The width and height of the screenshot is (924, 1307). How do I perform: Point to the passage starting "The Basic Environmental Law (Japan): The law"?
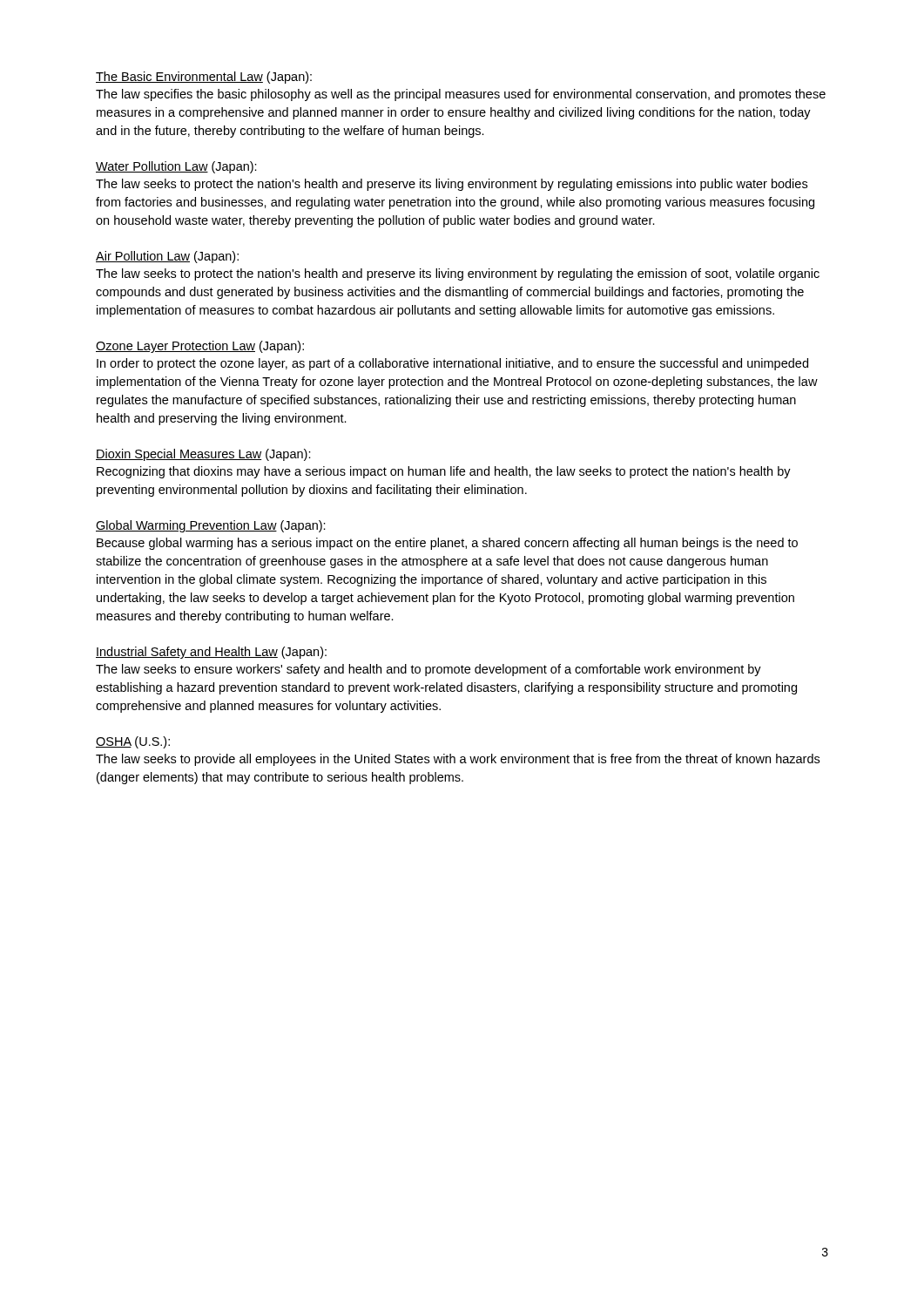[462, 105]
